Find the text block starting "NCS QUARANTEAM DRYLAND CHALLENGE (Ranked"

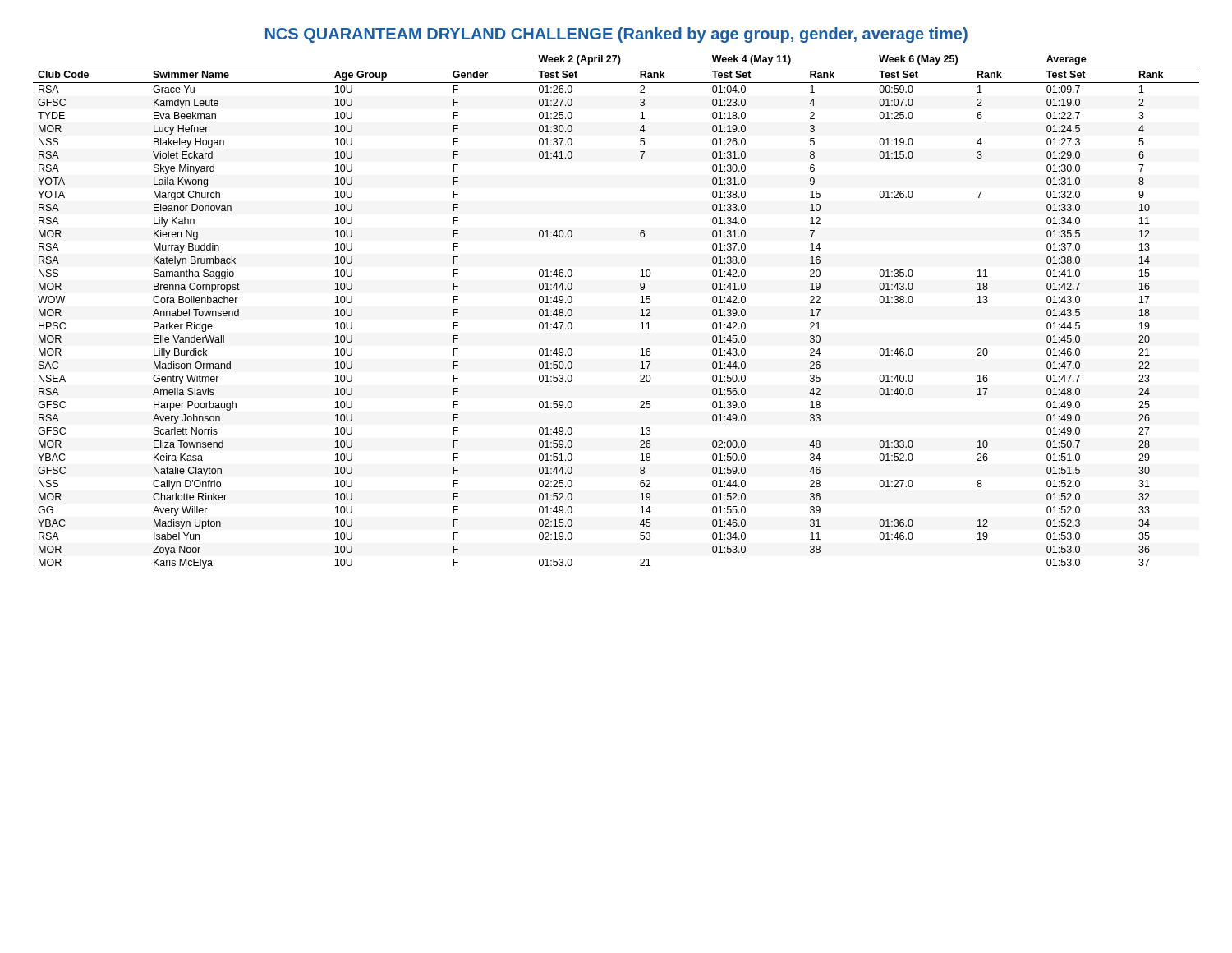(x=616, y=34)
